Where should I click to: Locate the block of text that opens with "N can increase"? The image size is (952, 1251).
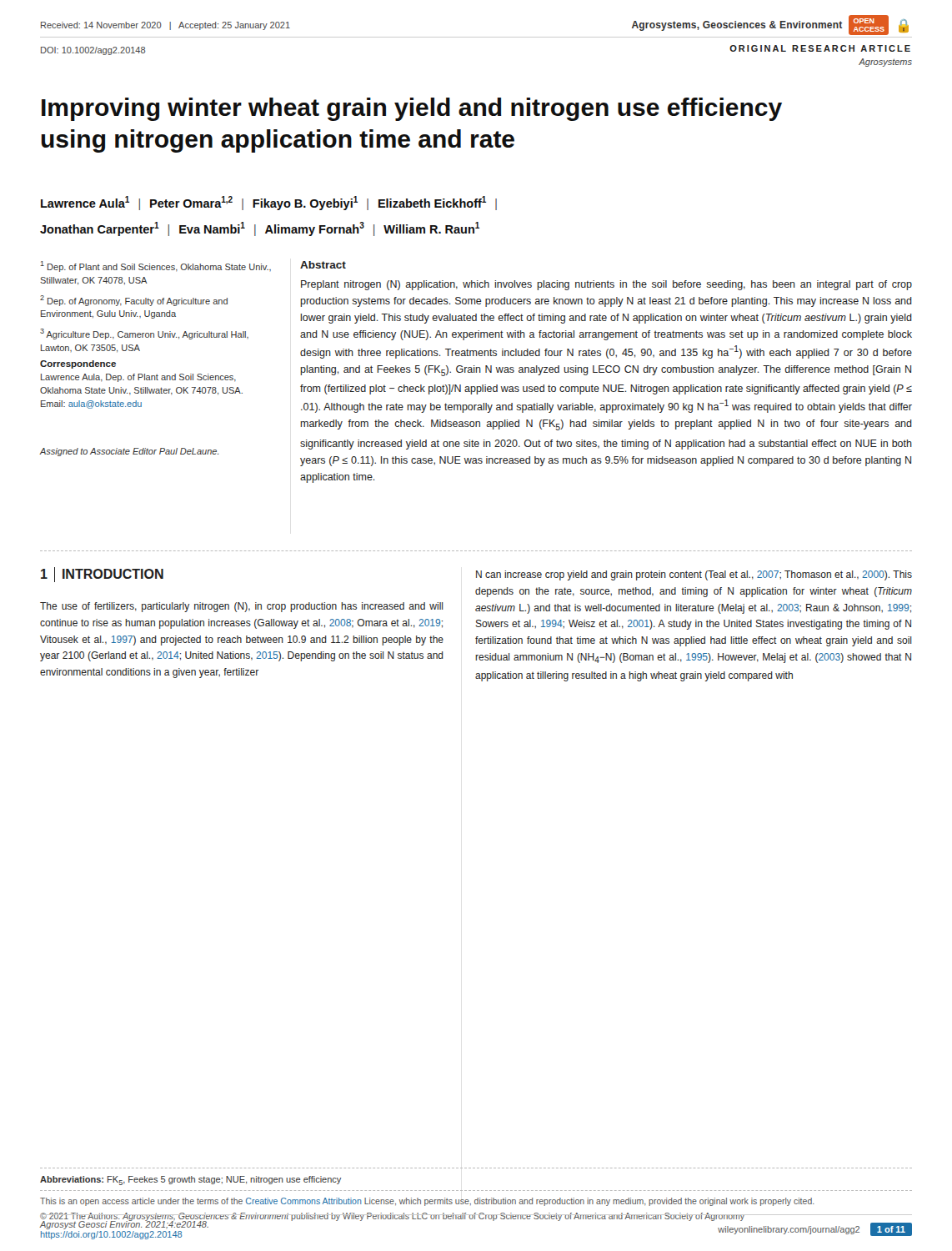click(x=694, y=626)
